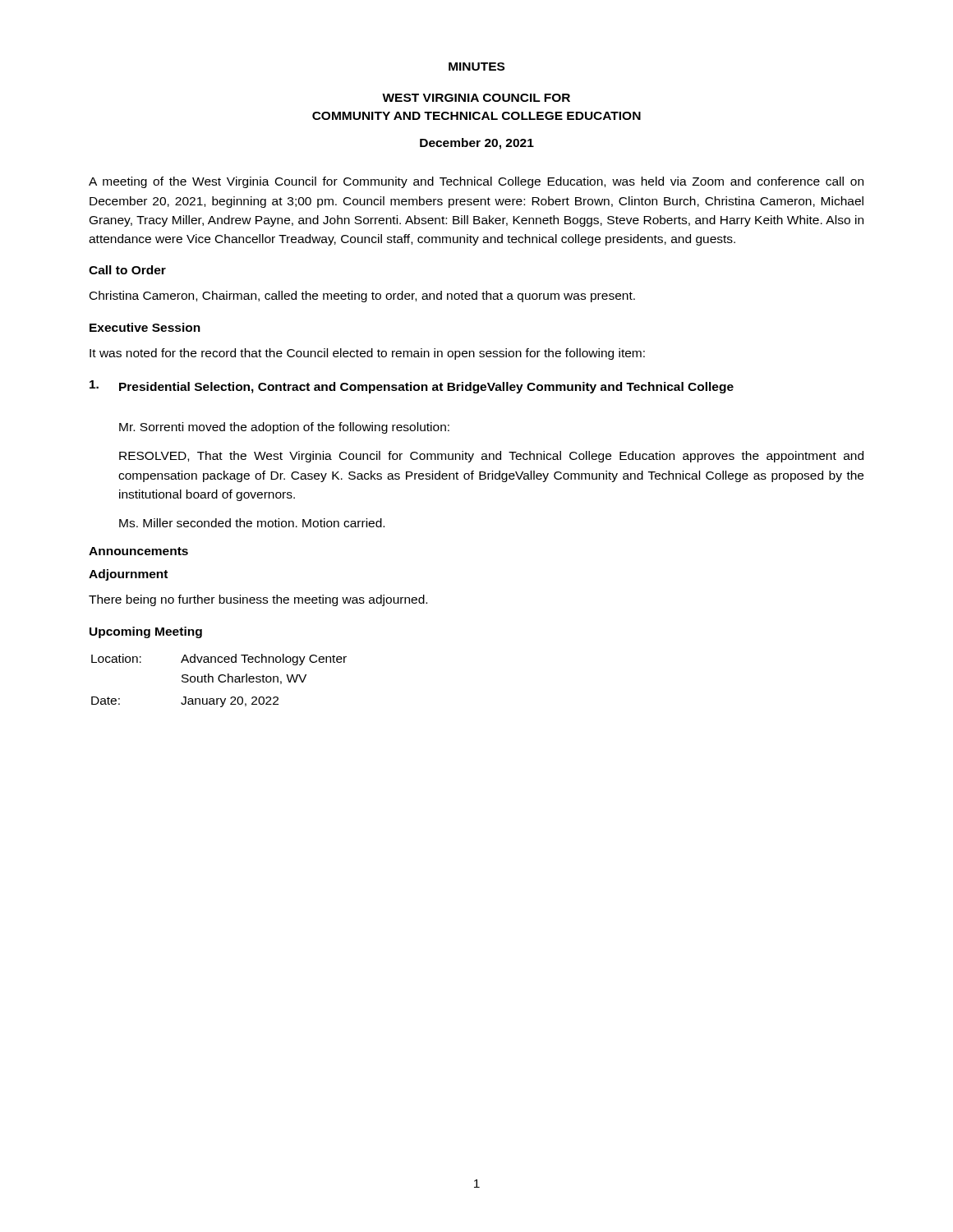Locate the title that reads "December 20, 2021"

[x=476, y=143]
